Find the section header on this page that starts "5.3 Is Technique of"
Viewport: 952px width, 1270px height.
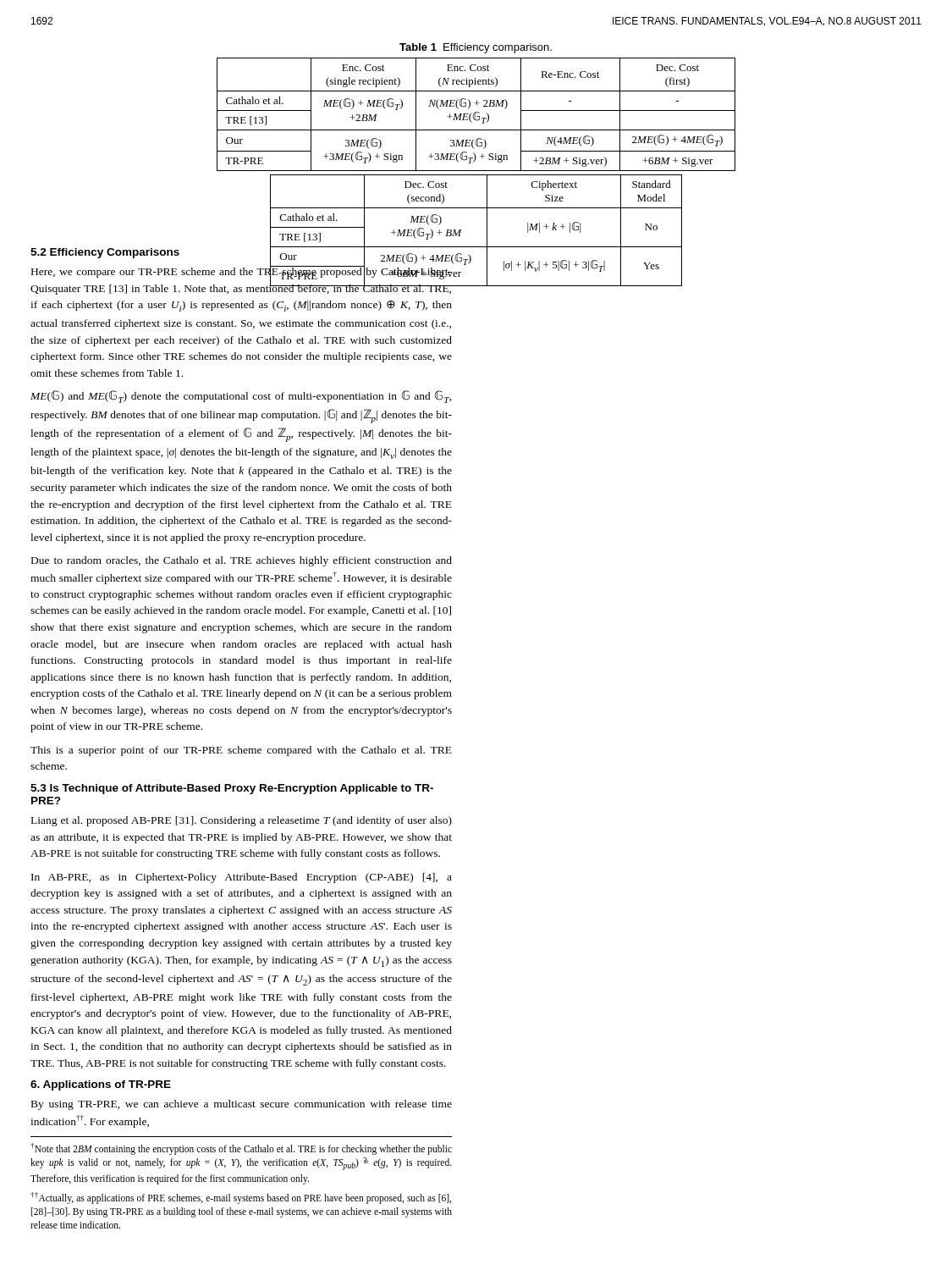[232, 794]
